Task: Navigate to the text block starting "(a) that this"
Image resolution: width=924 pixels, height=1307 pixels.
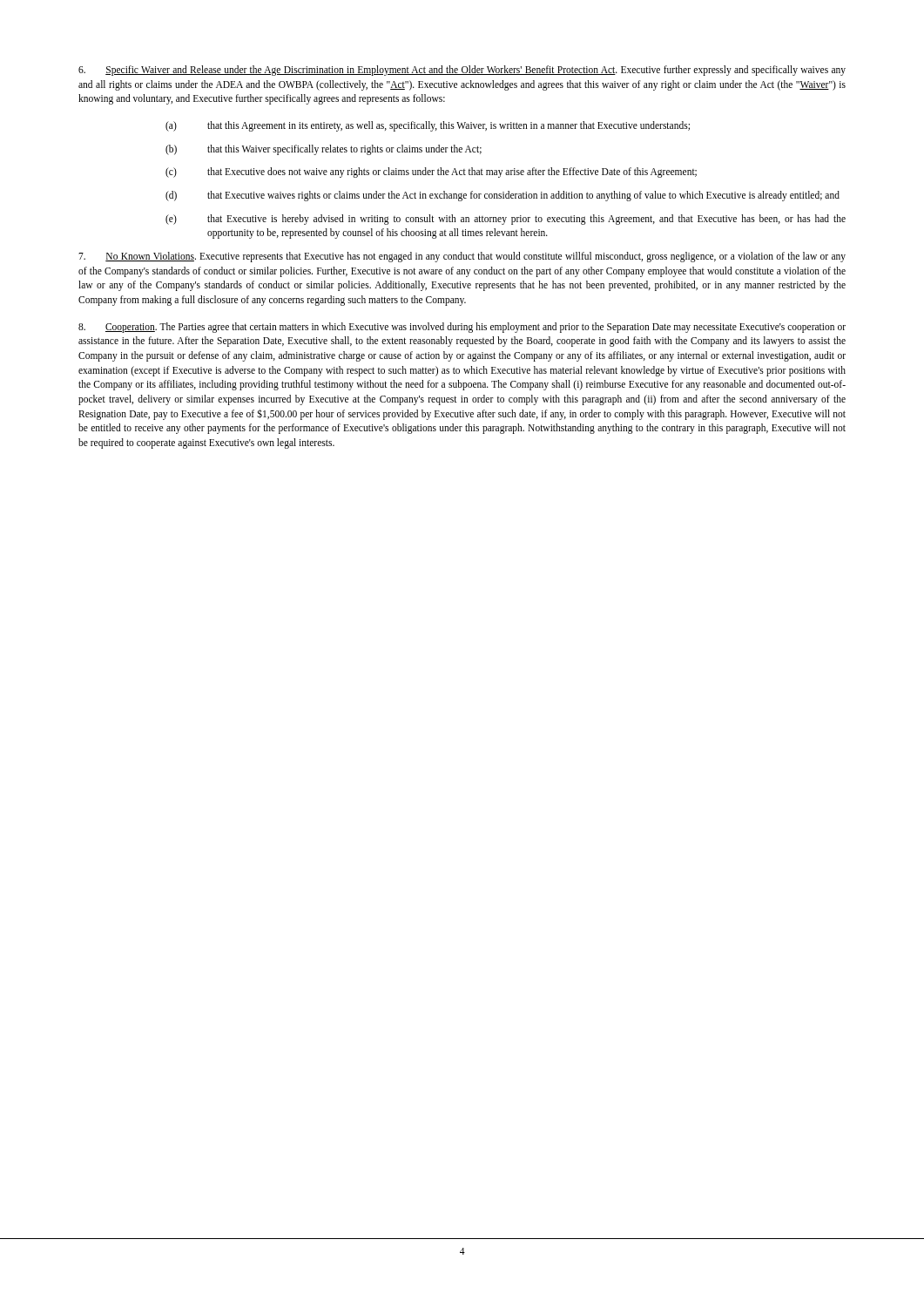Action: tap(506, 126)
